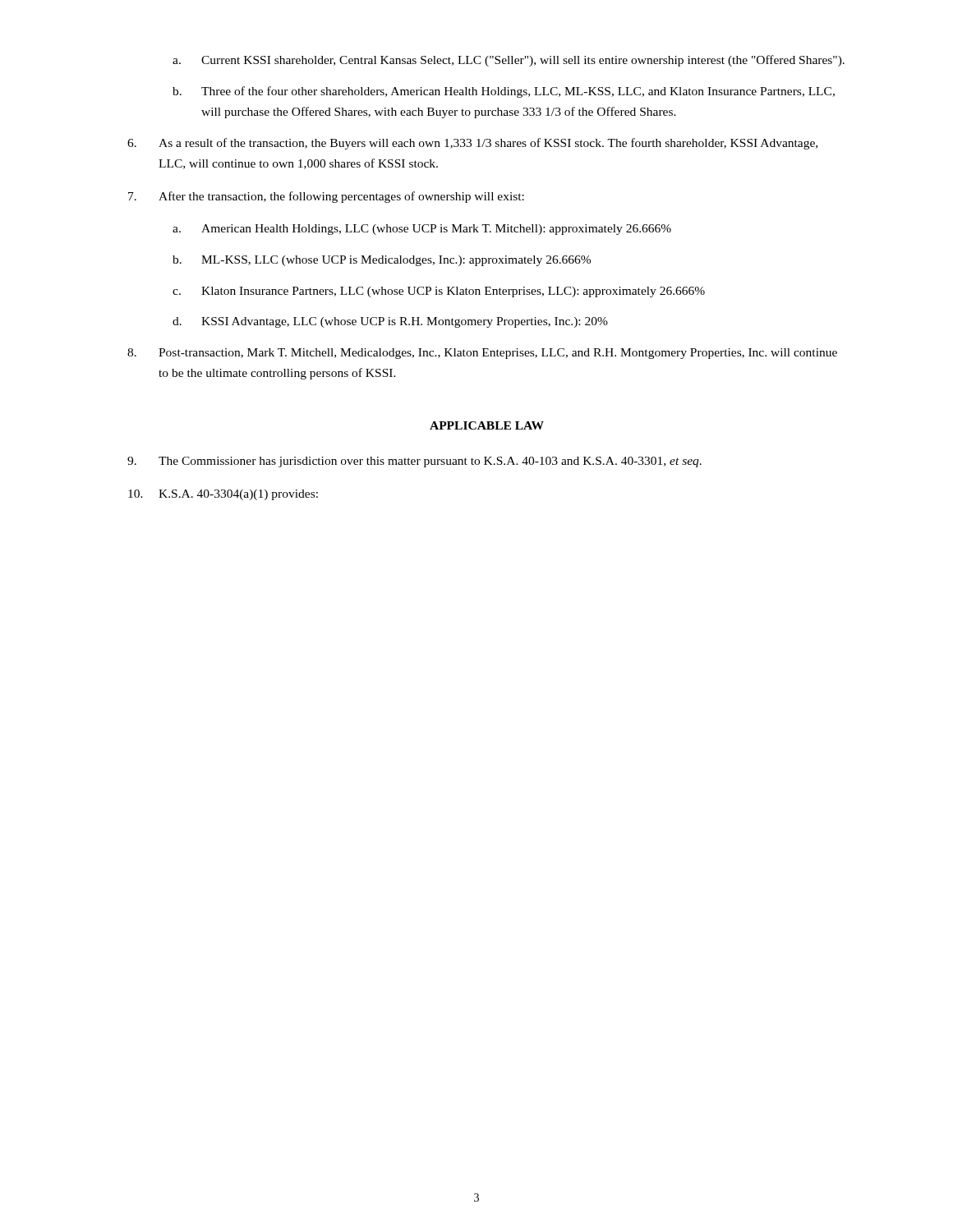Find the block on this page that starts "c. Klaton Insurance"
Viewport: 953px width, 1232px height.
509,290
